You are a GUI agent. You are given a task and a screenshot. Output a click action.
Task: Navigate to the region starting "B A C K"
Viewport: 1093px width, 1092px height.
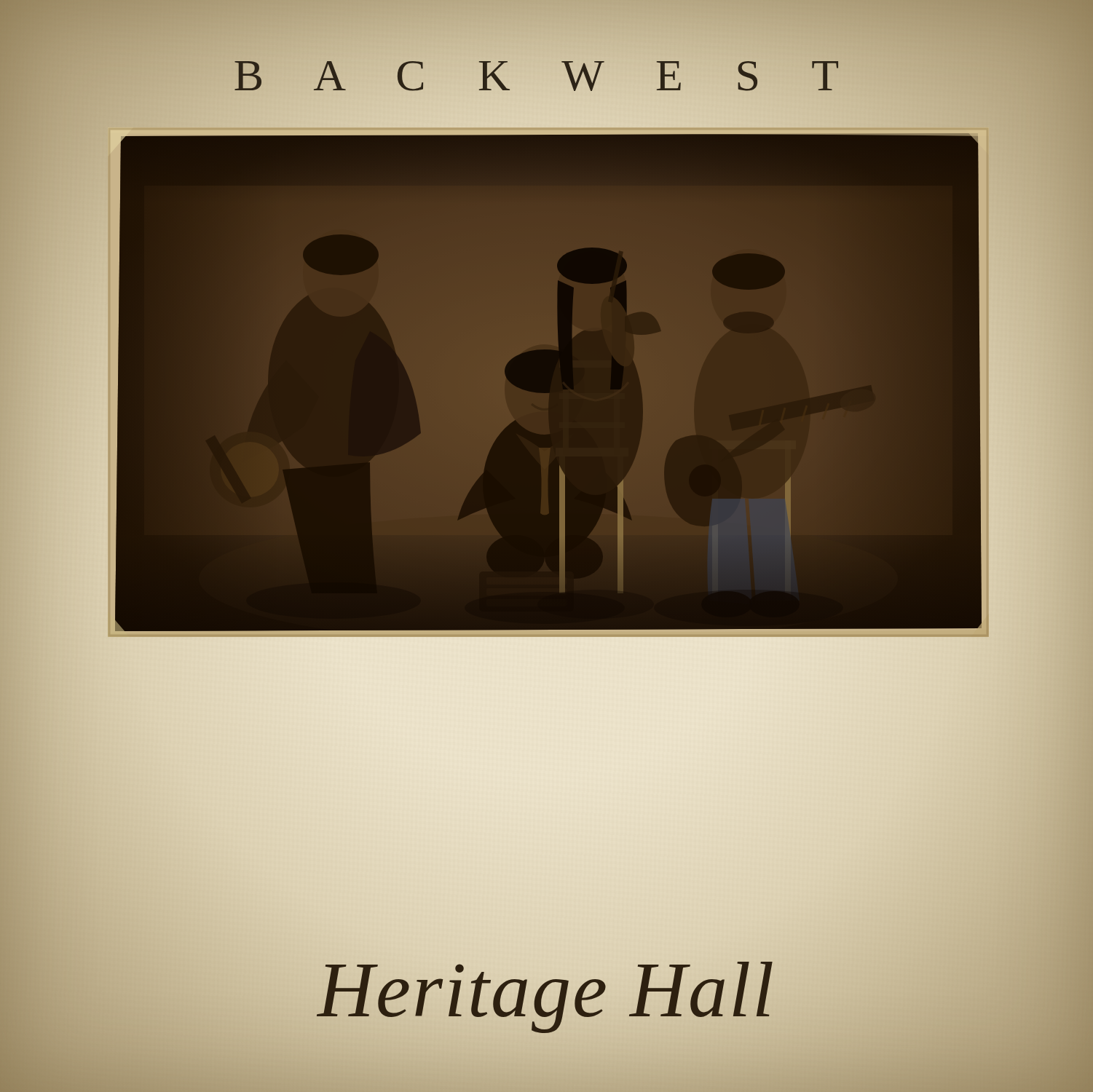(x=330, y=78)
